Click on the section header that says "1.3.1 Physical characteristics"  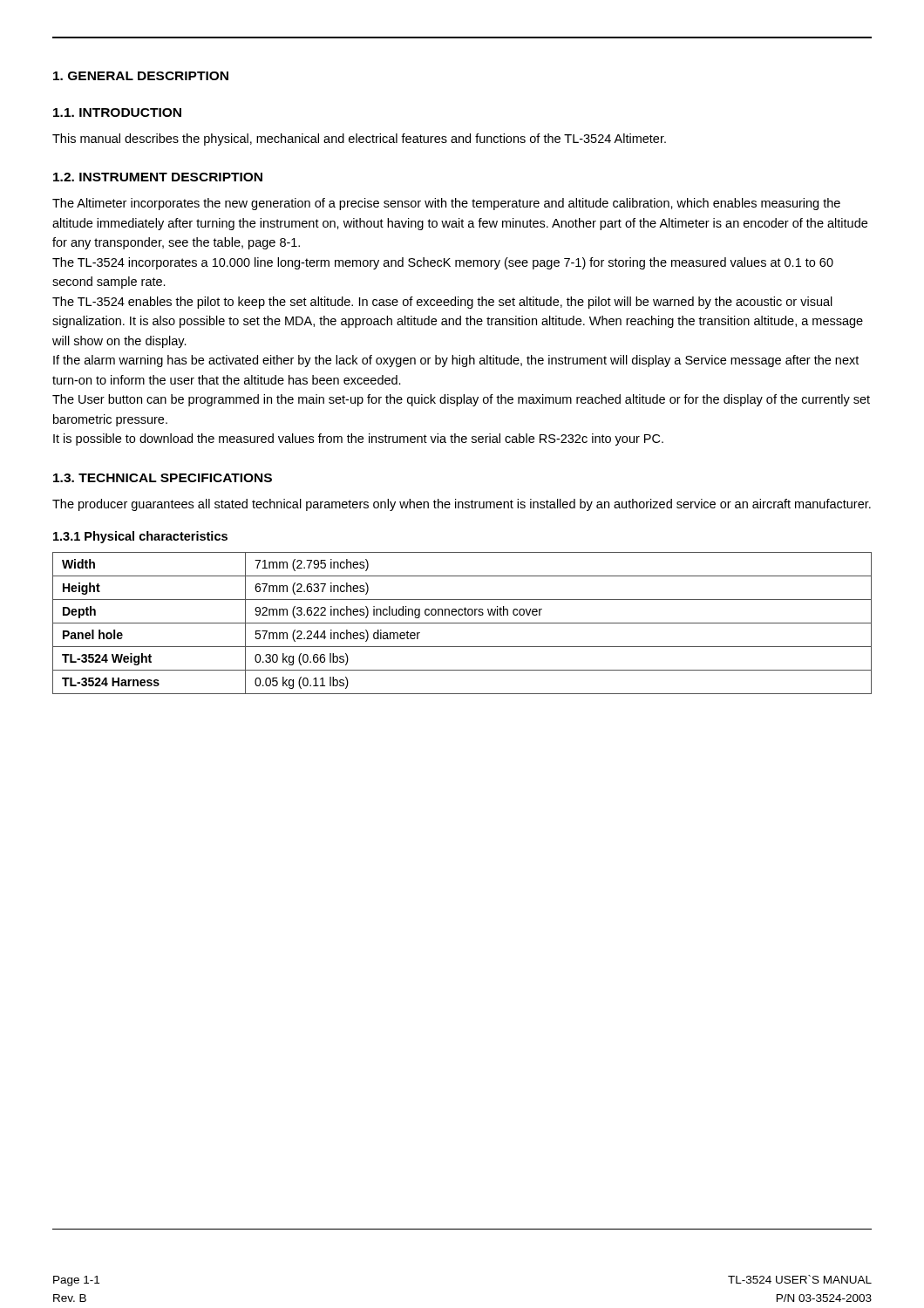point(140,536)
